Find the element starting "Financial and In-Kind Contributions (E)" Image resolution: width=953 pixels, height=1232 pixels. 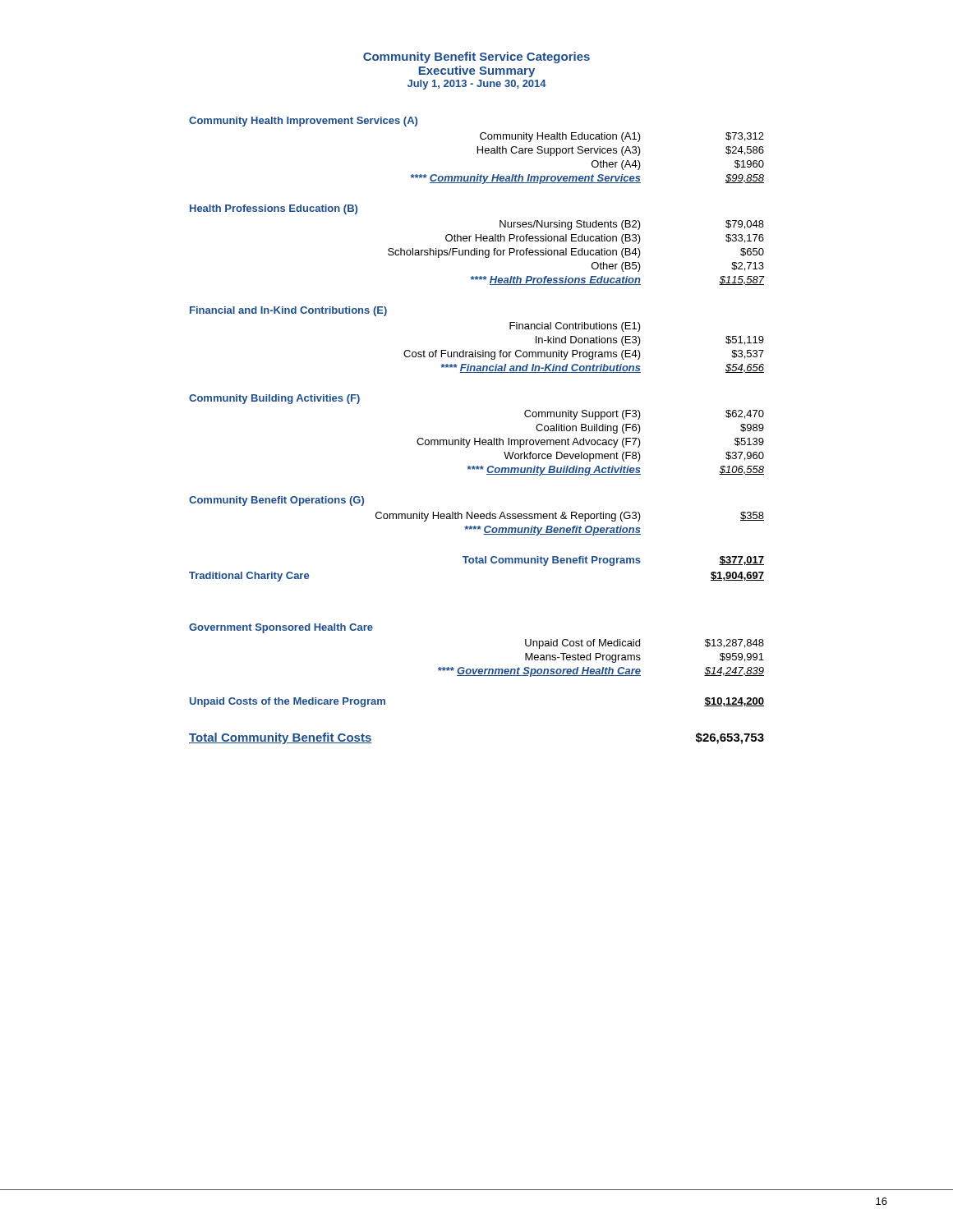pyautogui.click(x=288, y=310)
